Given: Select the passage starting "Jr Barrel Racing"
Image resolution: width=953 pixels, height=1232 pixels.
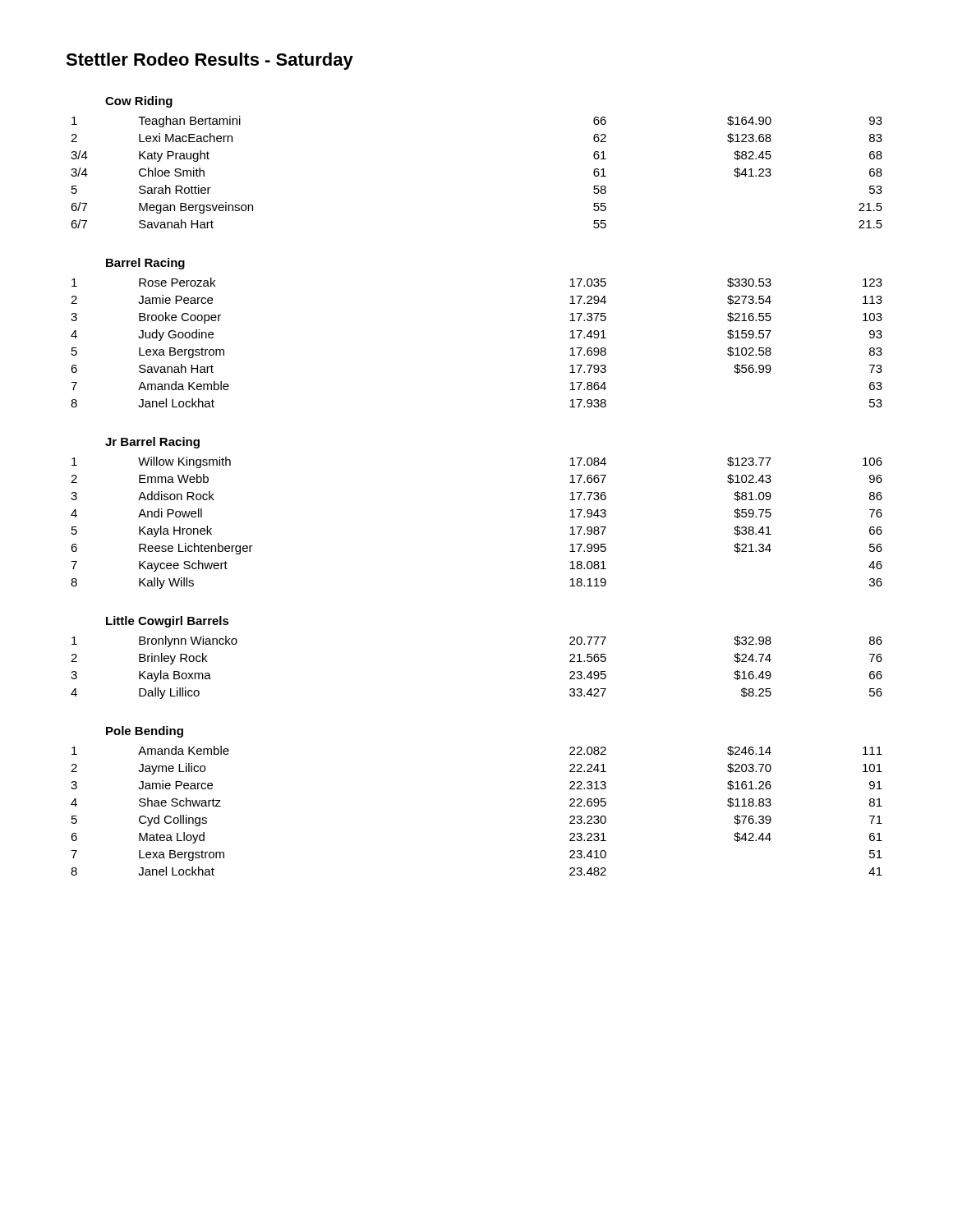Looking at the screenshot, I should [153, 441].
